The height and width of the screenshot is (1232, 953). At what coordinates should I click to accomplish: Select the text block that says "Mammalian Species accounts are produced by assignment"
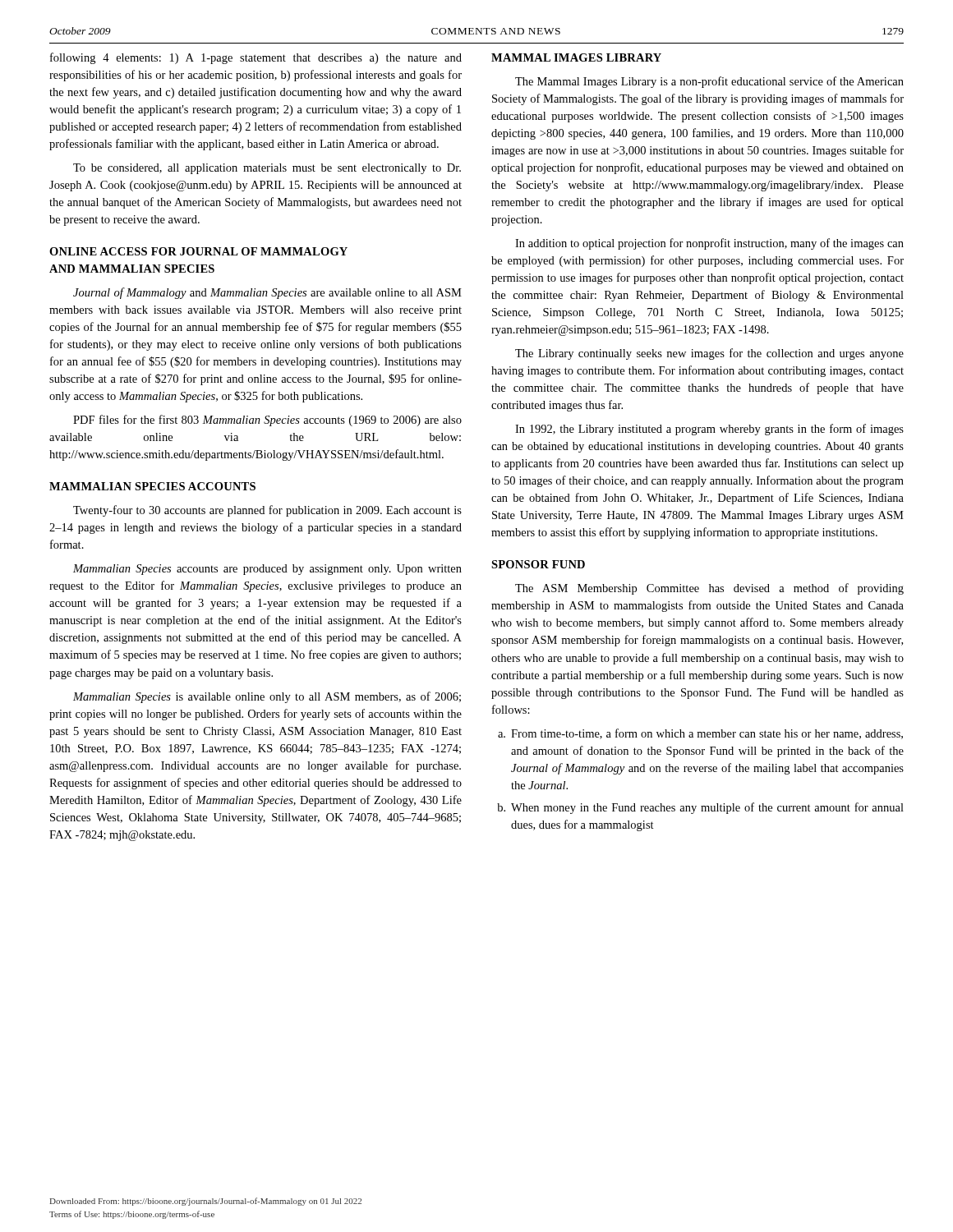click(255, 621)
